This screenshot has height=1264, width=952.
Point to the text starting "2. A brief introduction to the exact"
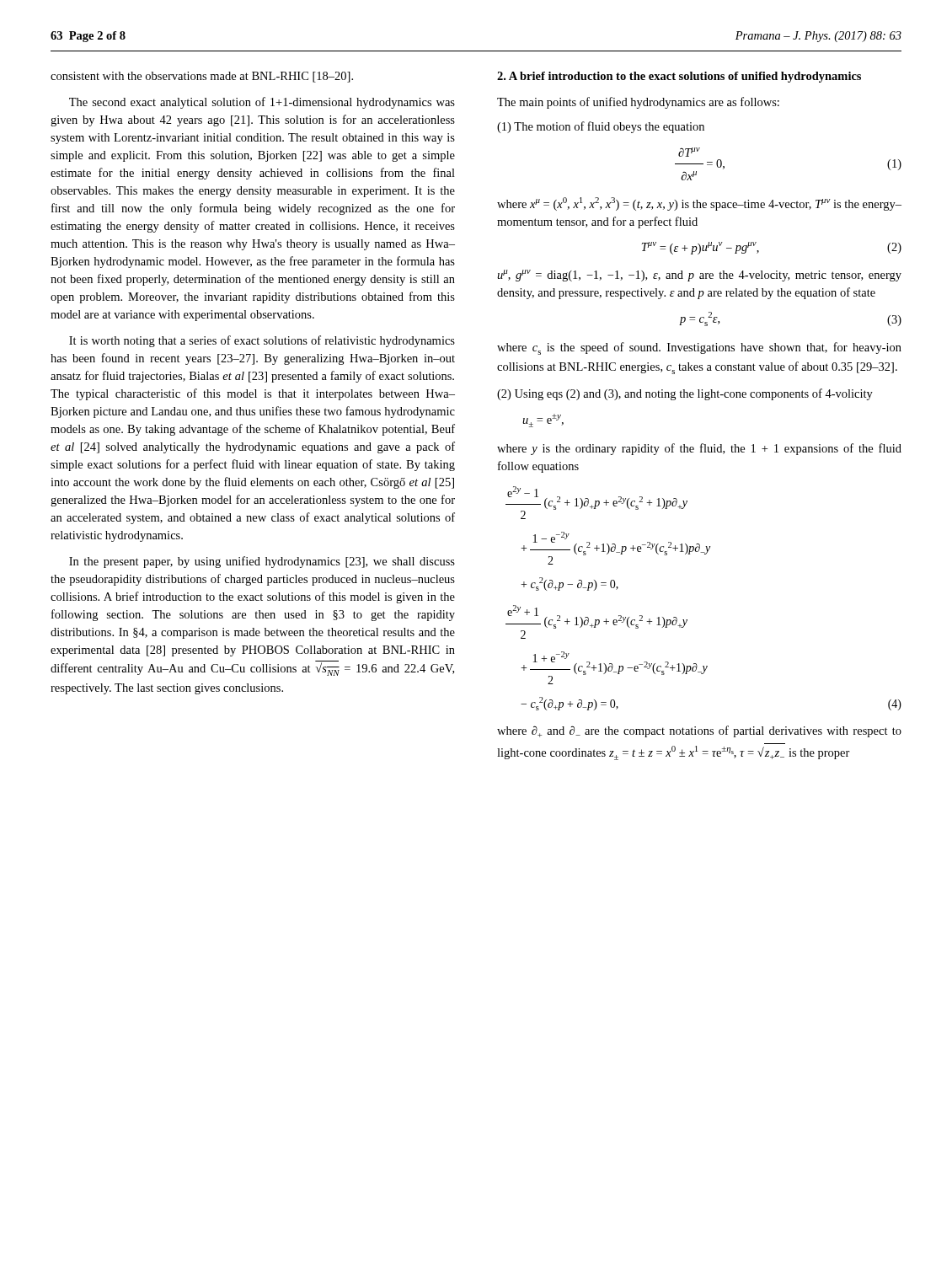point(679,76)
